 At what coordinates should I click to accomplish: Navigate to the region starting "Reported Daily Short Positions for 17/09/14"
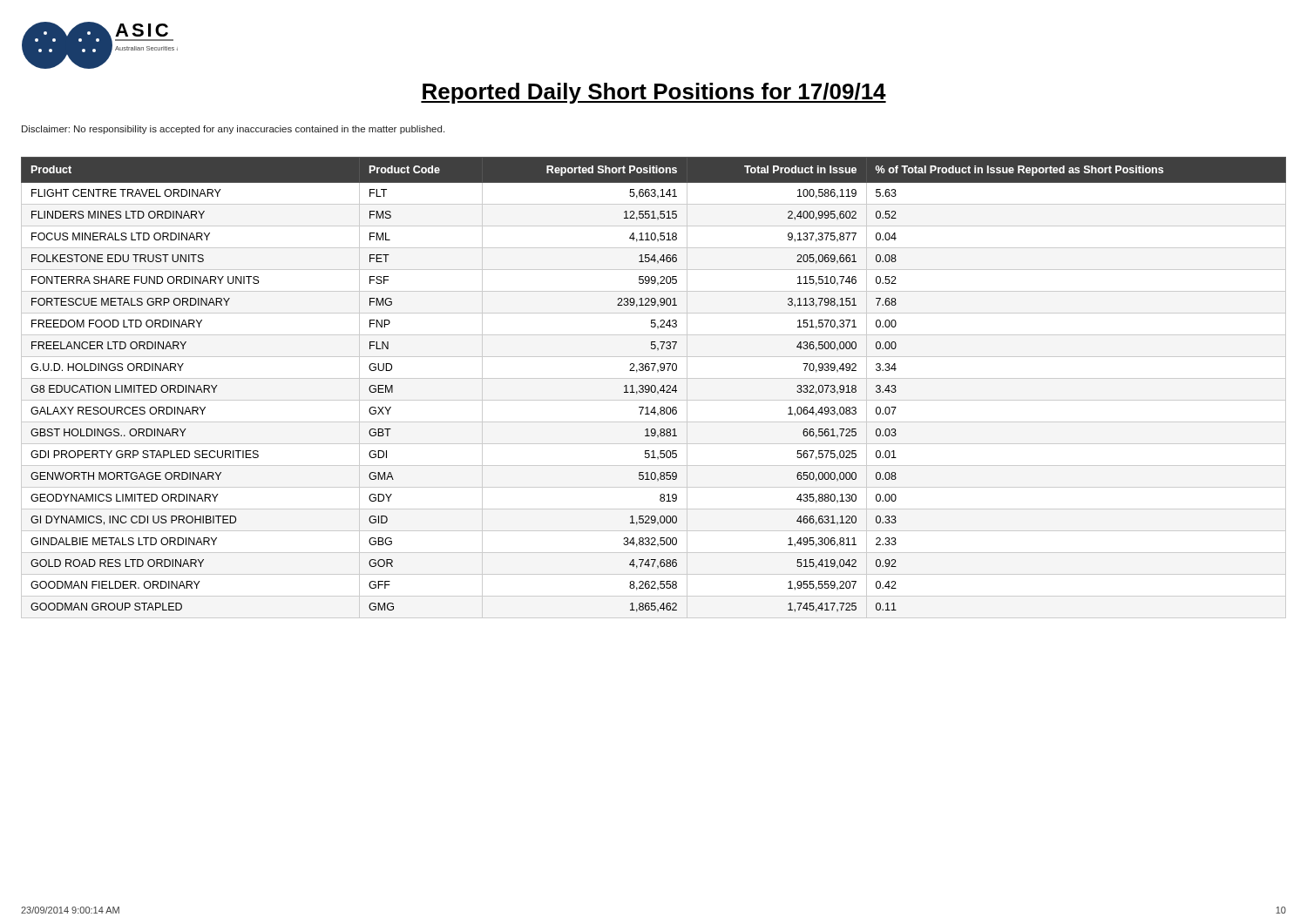click(x=654, y=92)
